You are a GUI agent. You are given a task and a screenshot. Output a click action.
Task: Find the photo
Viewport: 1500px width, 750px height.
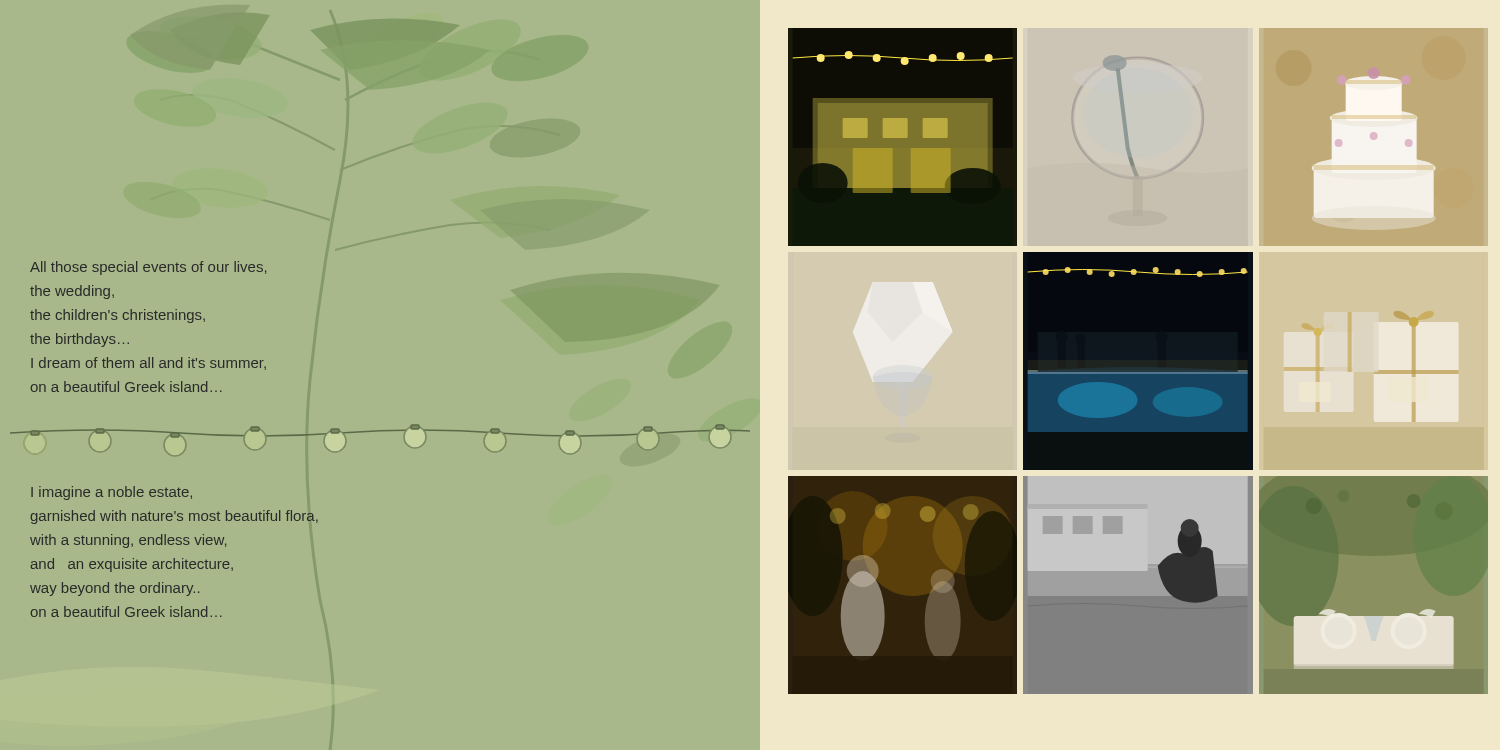click(1138, 374)
